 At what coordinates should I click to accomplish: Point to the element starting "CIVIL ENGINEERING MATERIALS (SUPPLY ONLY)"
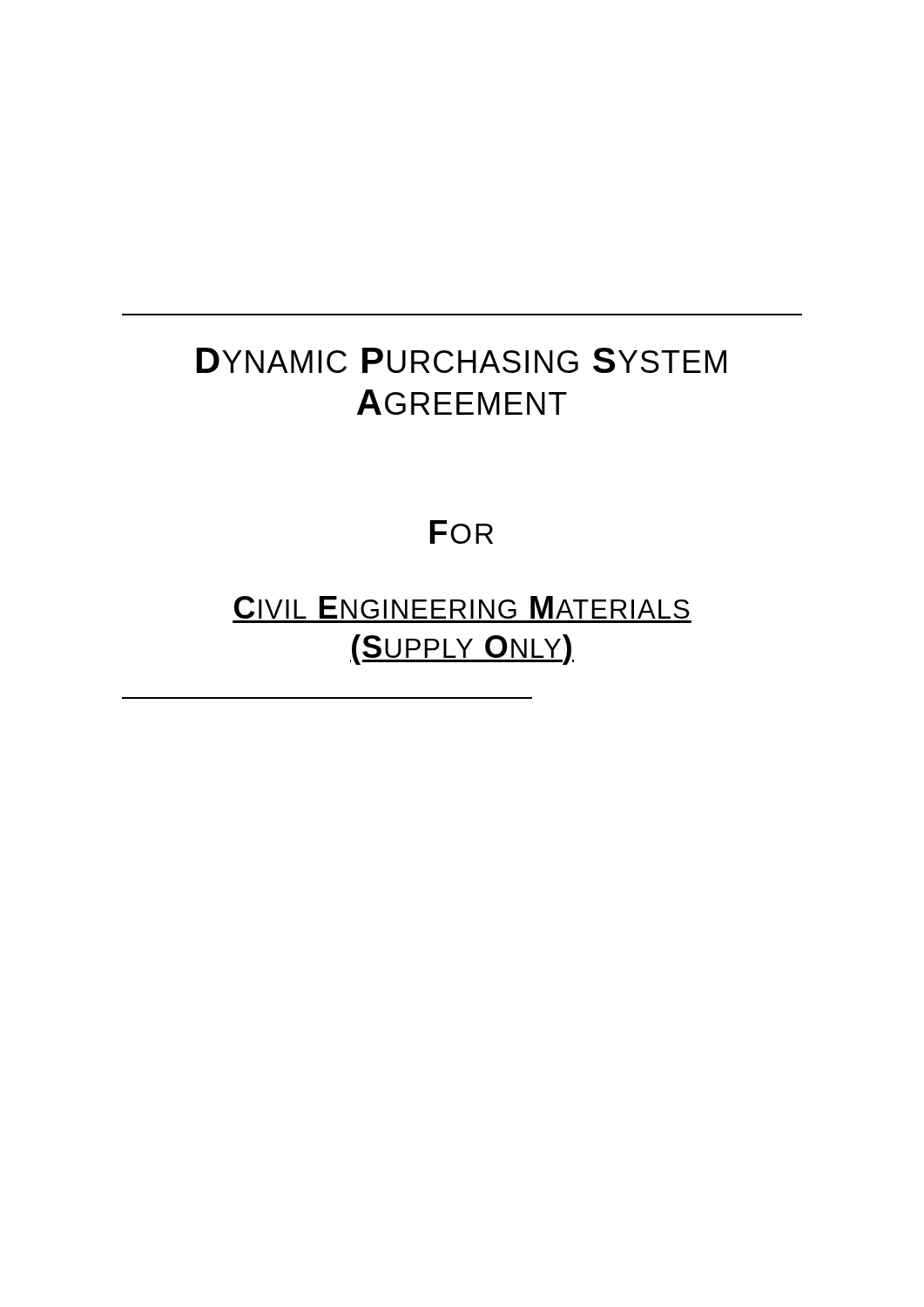point(462,627)
